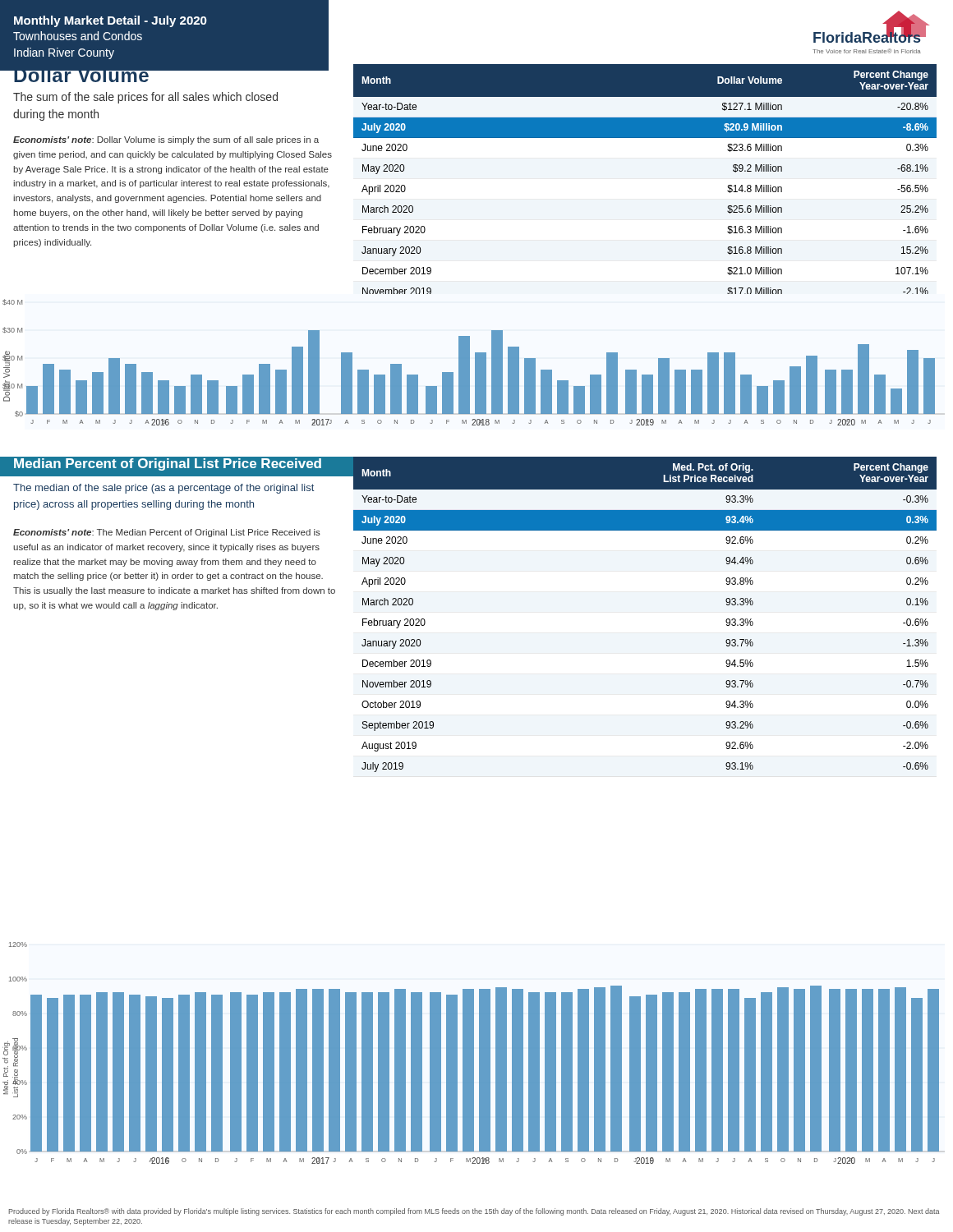Image resolution: width=953 pixels, height=1232 pixels.
Task: Find the text block containing "Economists' note: The Median Percent"
Action: point(177,570)
